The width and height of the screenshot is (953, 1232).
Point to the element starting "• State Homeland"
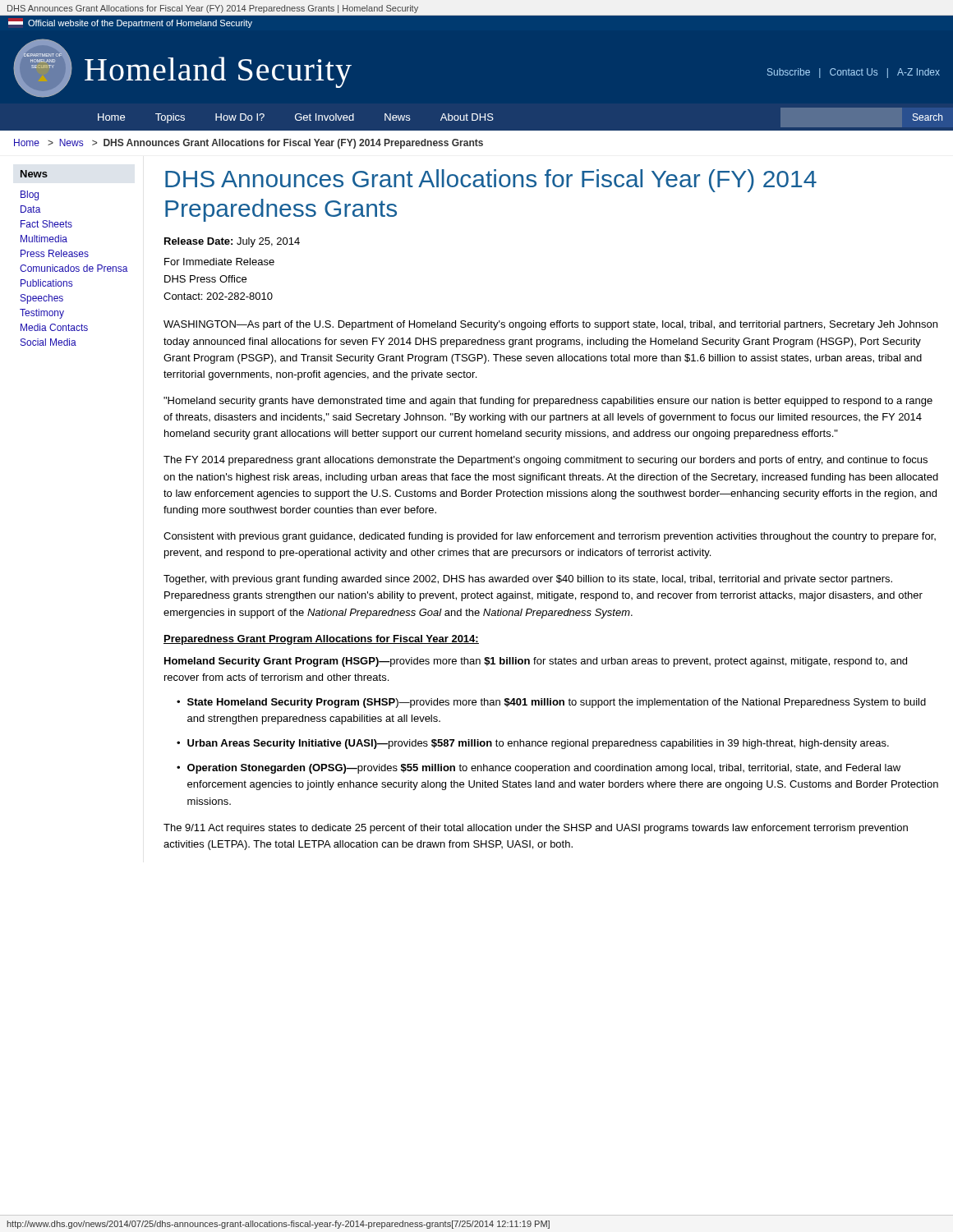point(558,710)
